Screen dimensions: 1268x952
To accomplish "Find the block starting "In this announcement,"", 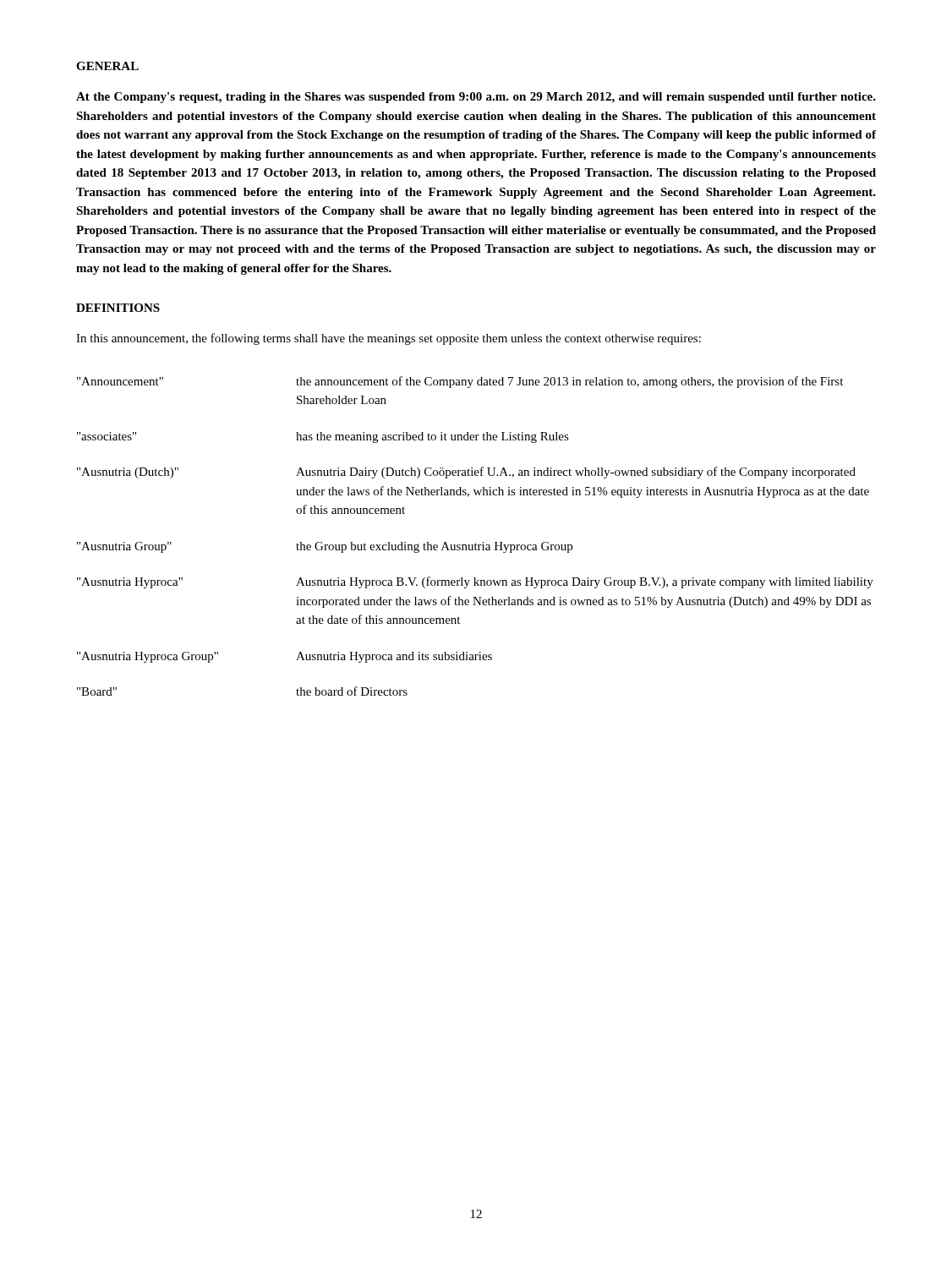I will (389, 338).
